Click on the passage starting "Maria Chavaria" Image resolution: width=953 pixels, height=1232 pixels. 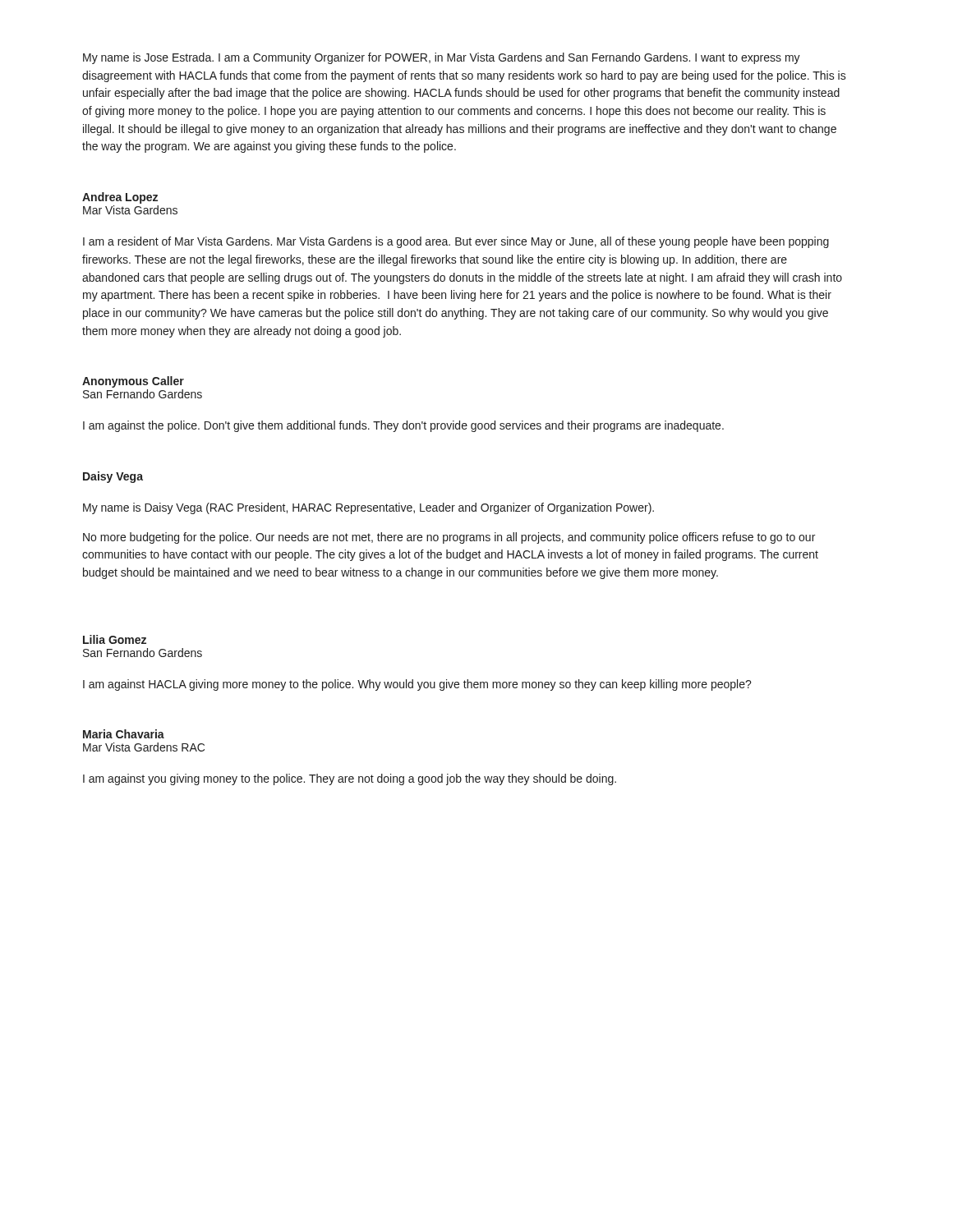(x=123, y=735)
